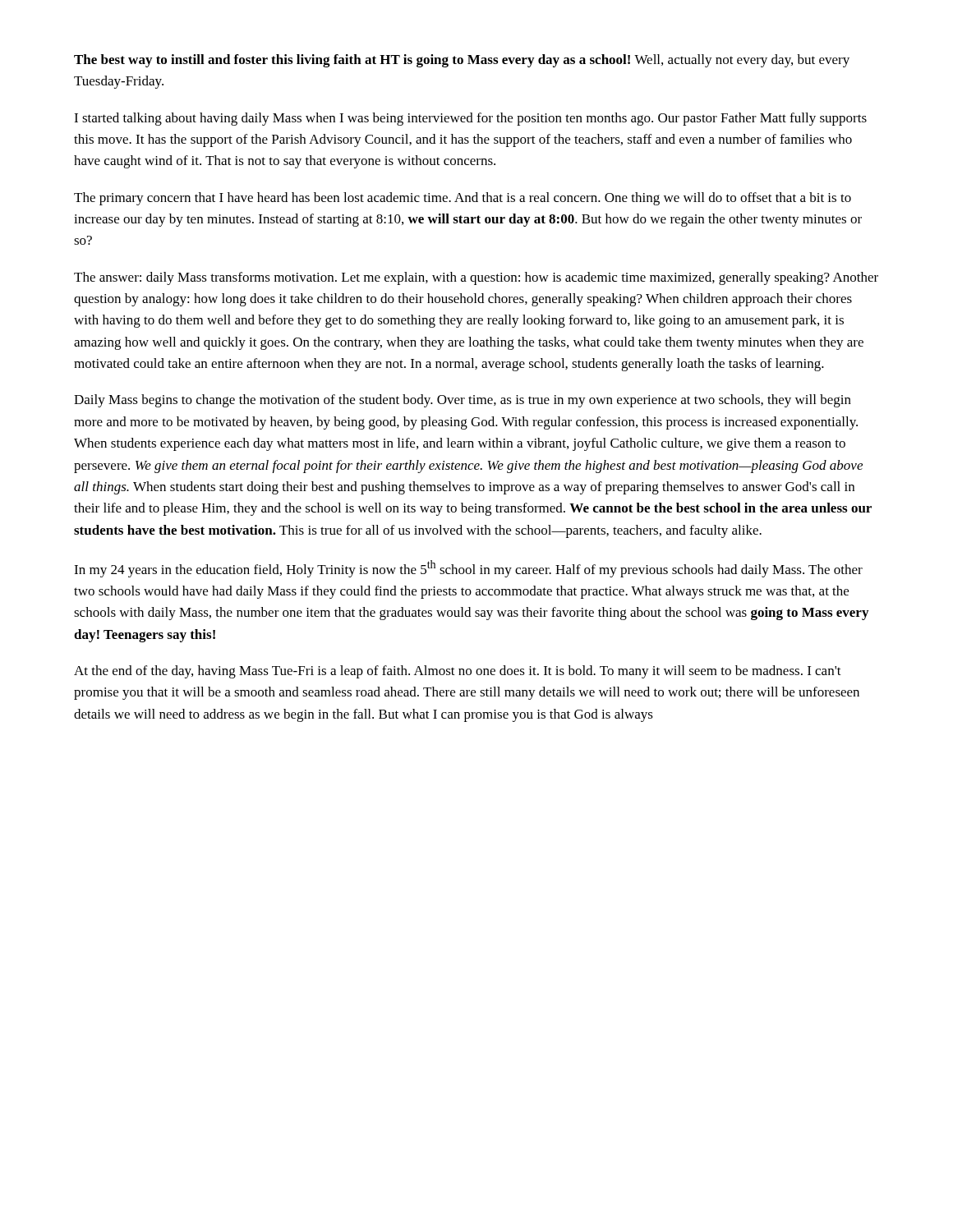Locate the block of text that opens with "Daily Mass begins to change the motivation of"

click(x=473, y=465)
